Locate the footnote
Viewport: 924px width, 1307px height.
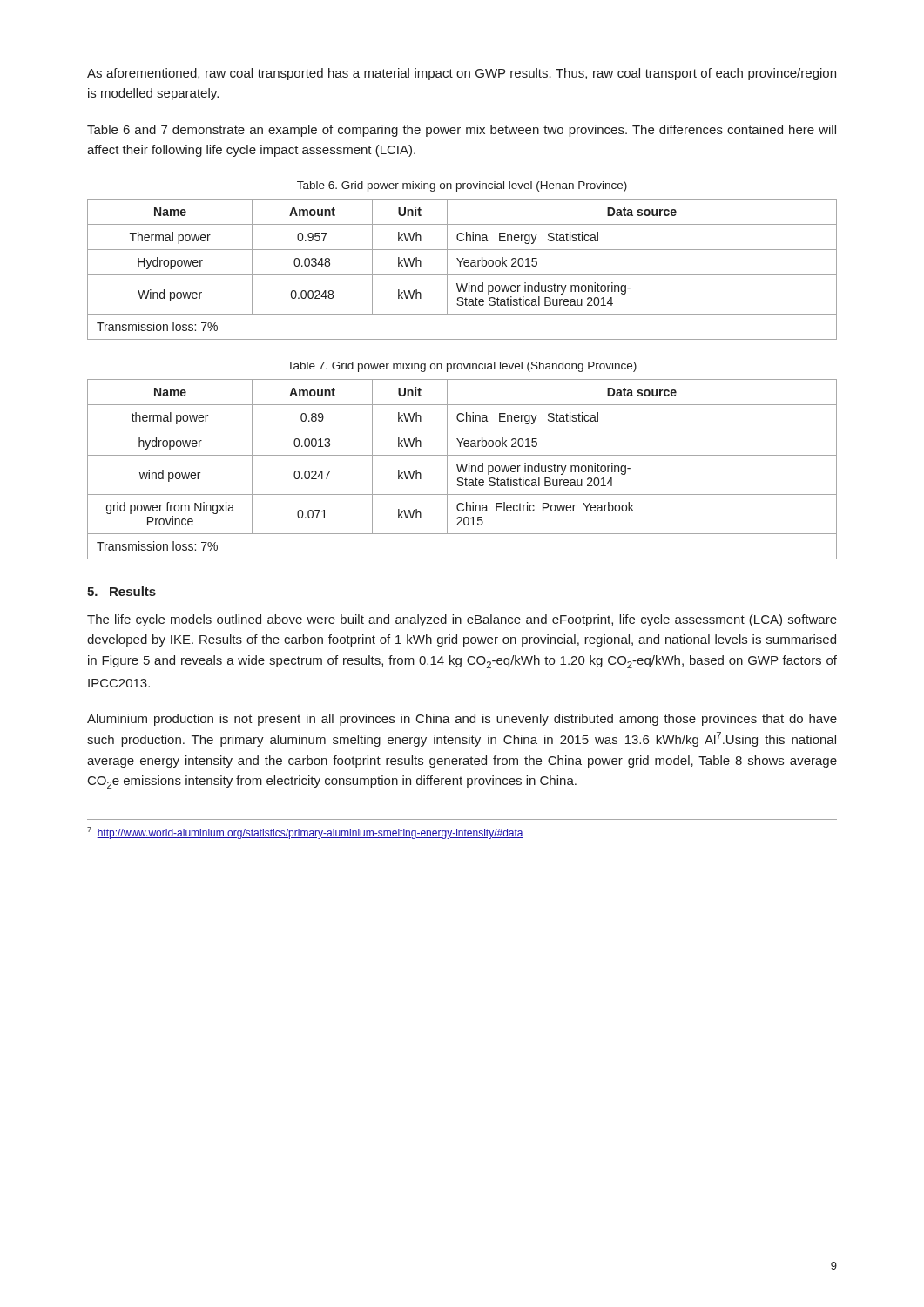tap(305, 832)
